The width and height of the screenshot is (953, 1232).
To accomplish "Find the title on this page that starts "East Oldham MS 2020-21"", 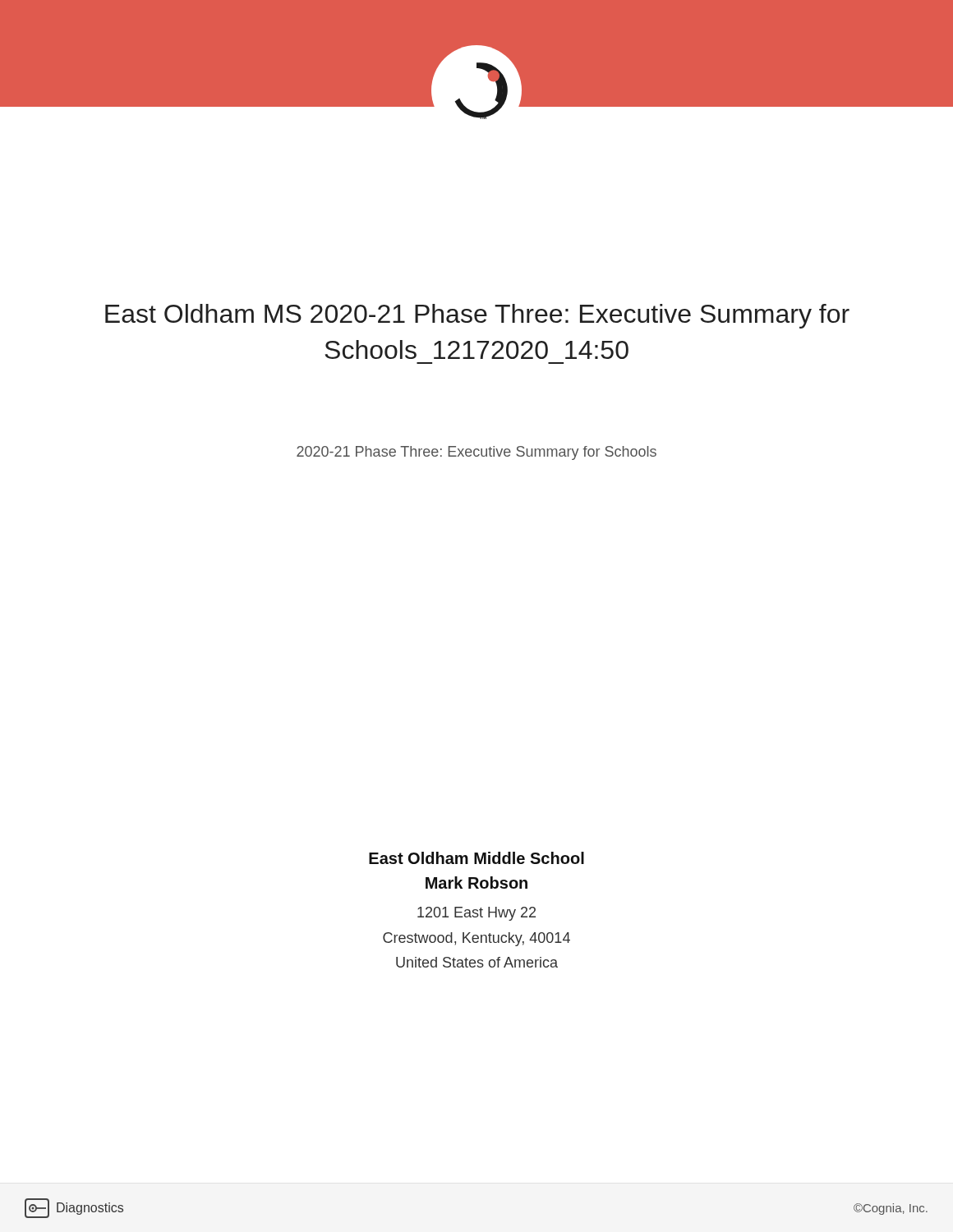I will point(476,332).
